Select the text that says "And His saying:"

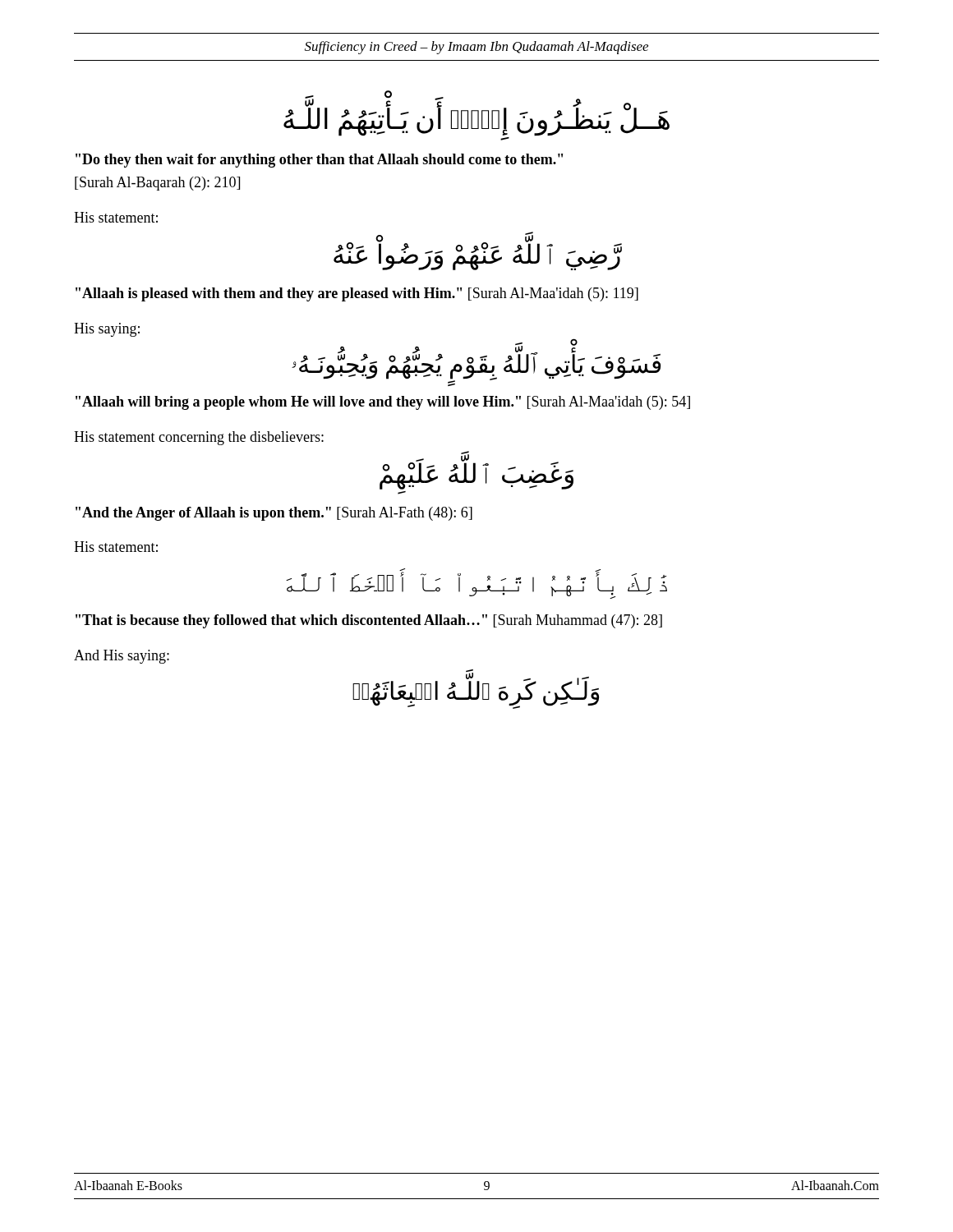click(122, 656)
